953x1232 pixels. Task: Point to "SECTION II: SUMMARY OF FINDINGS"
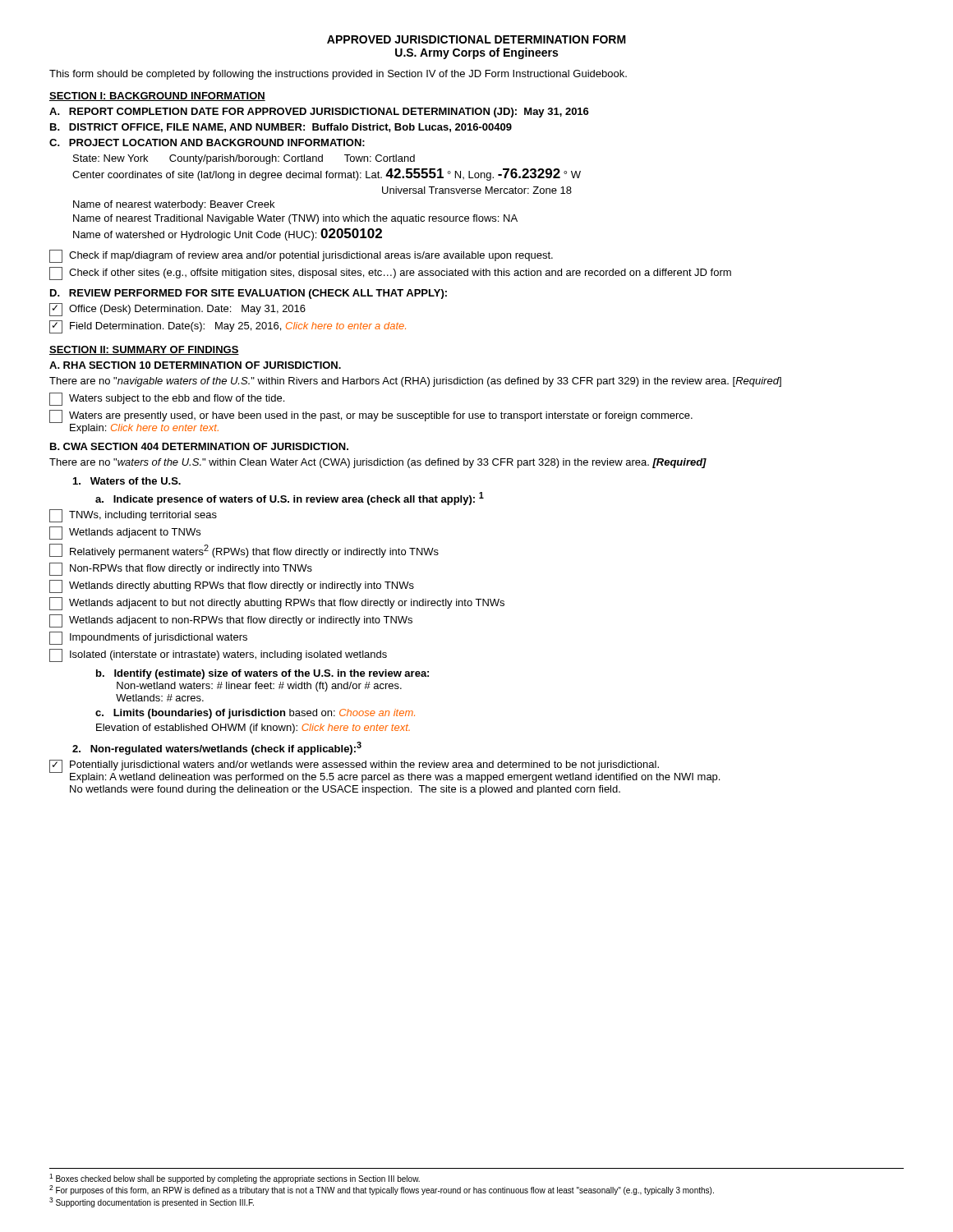point(144,350)
